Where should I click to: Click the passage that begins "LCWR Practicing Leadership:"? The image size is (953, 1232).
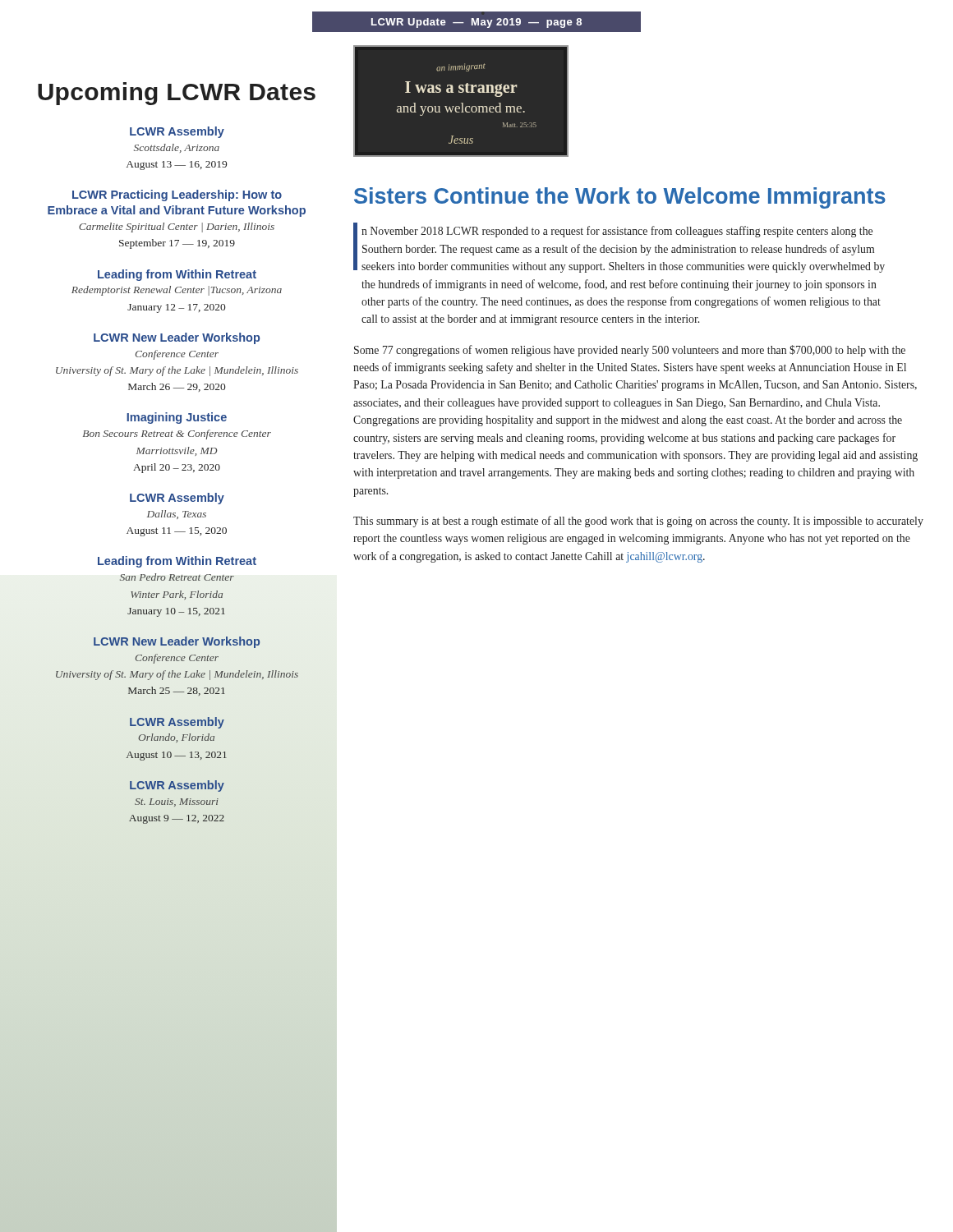coord(177,220)
